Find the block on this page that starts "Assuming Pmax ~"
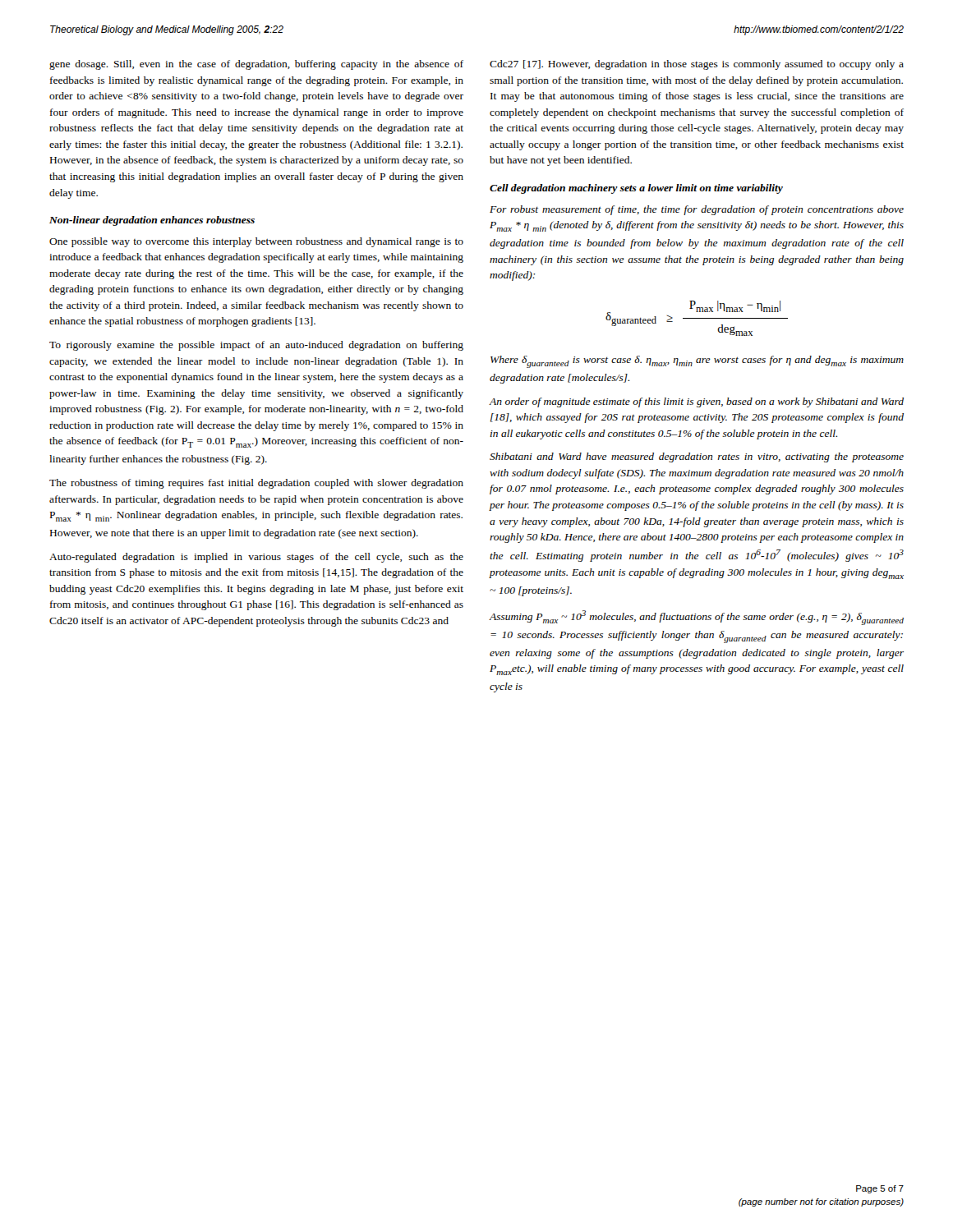This screenshot has height=1232, width=953. point(697,650)
